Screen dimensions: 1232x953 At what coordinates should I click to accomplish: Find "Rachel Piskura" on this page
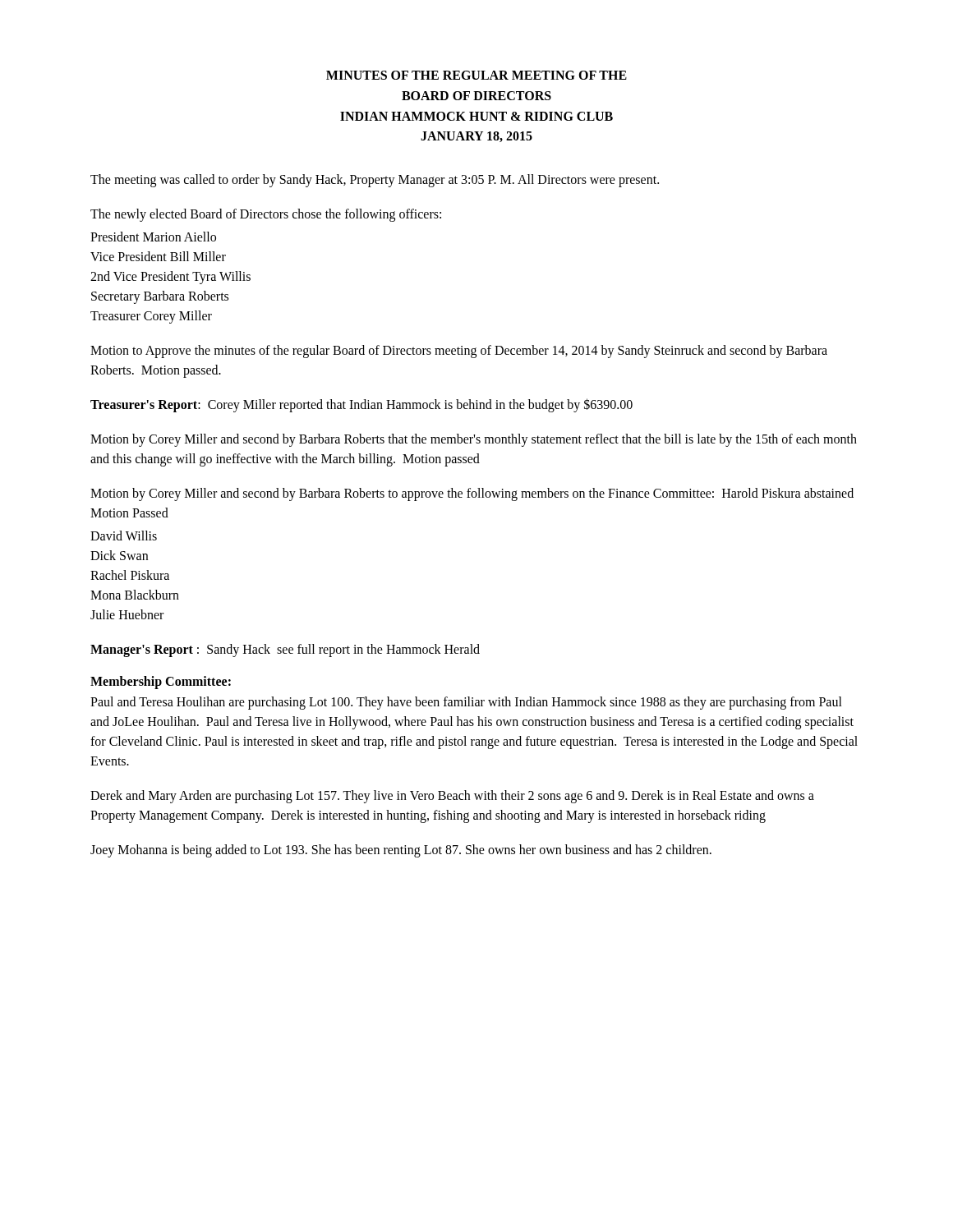130,576
